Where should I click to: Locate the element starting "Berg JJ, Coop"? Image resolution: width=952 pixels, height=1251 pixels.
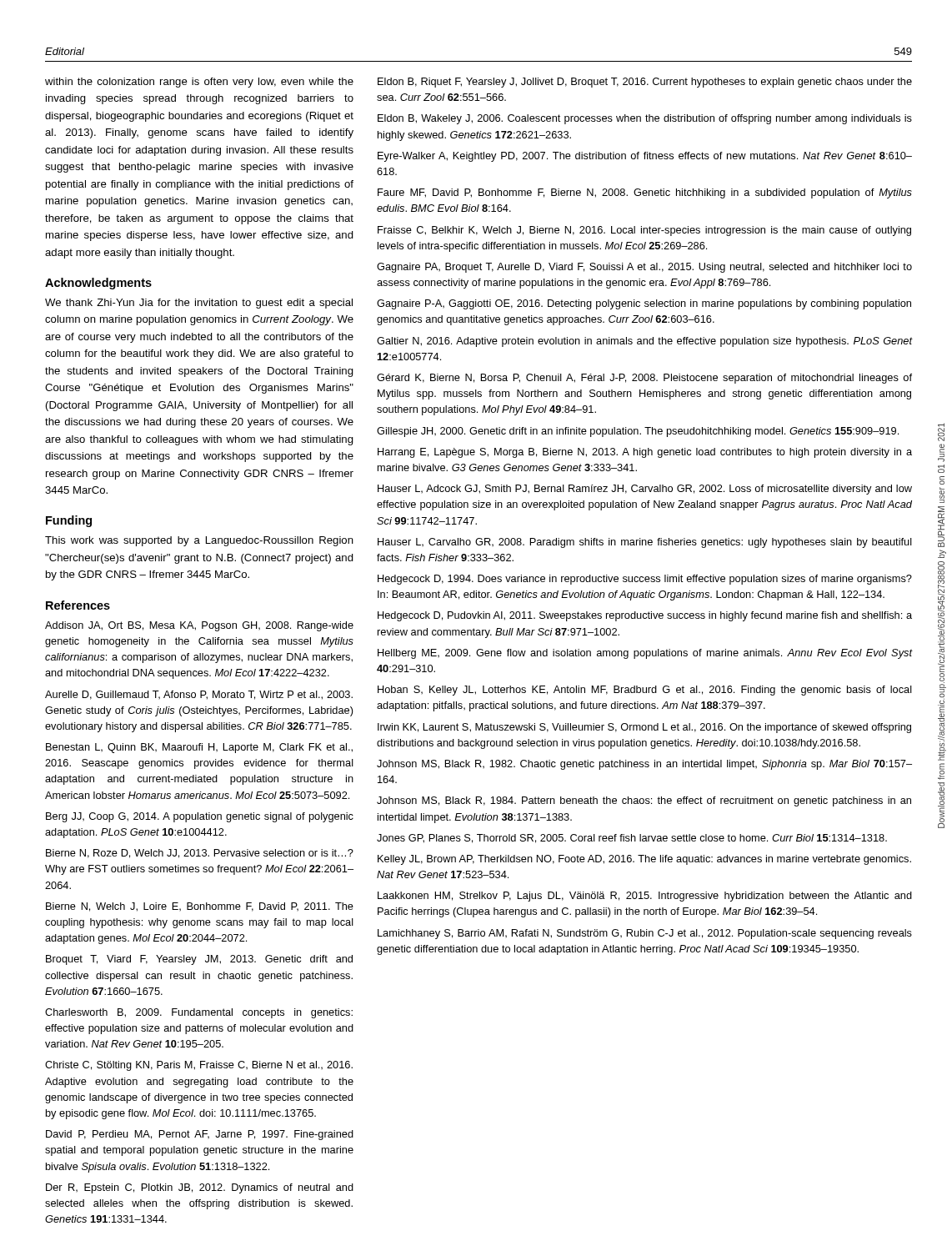click(199, 824)
